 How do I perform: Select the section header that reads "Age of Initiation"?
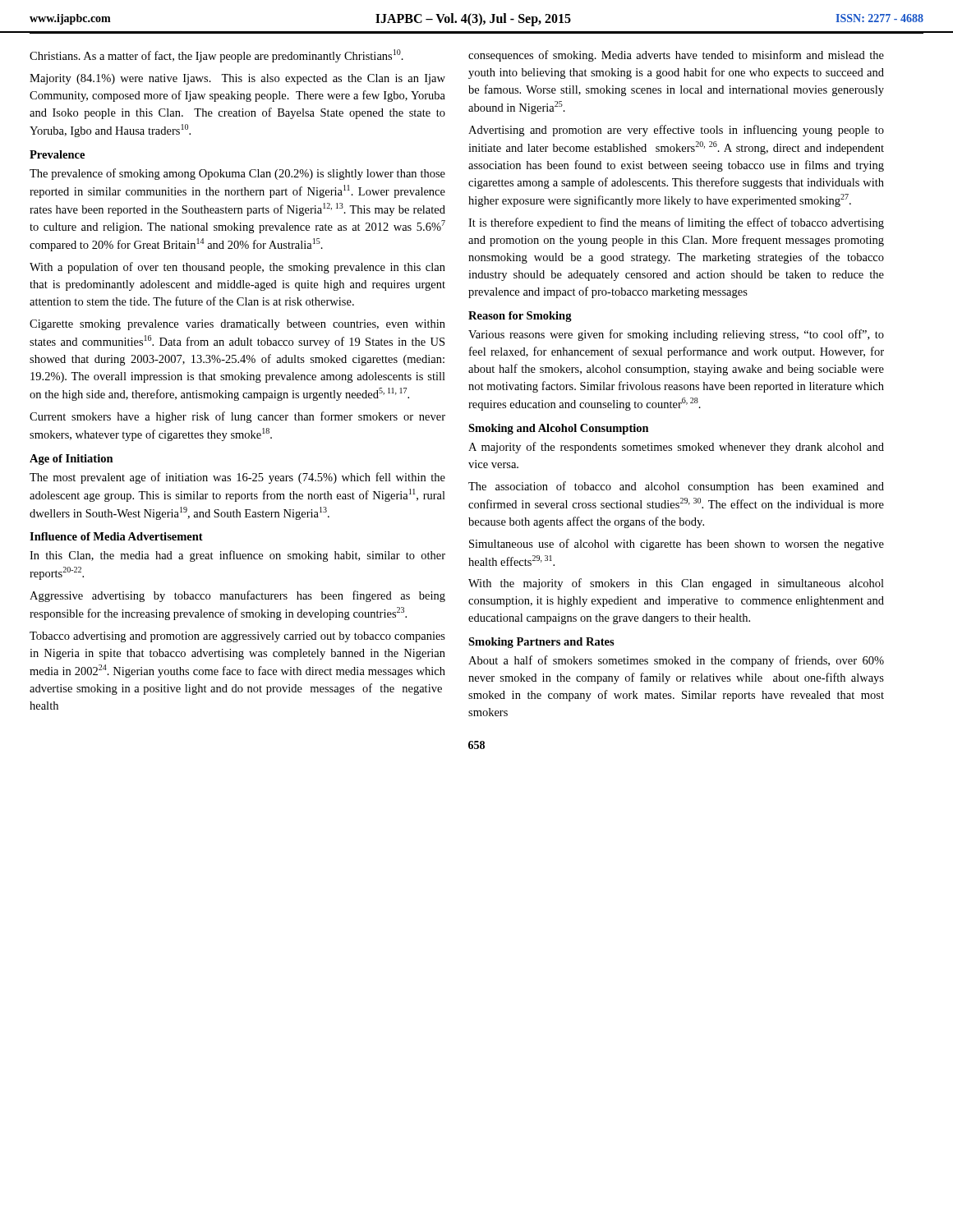[71, 458]
